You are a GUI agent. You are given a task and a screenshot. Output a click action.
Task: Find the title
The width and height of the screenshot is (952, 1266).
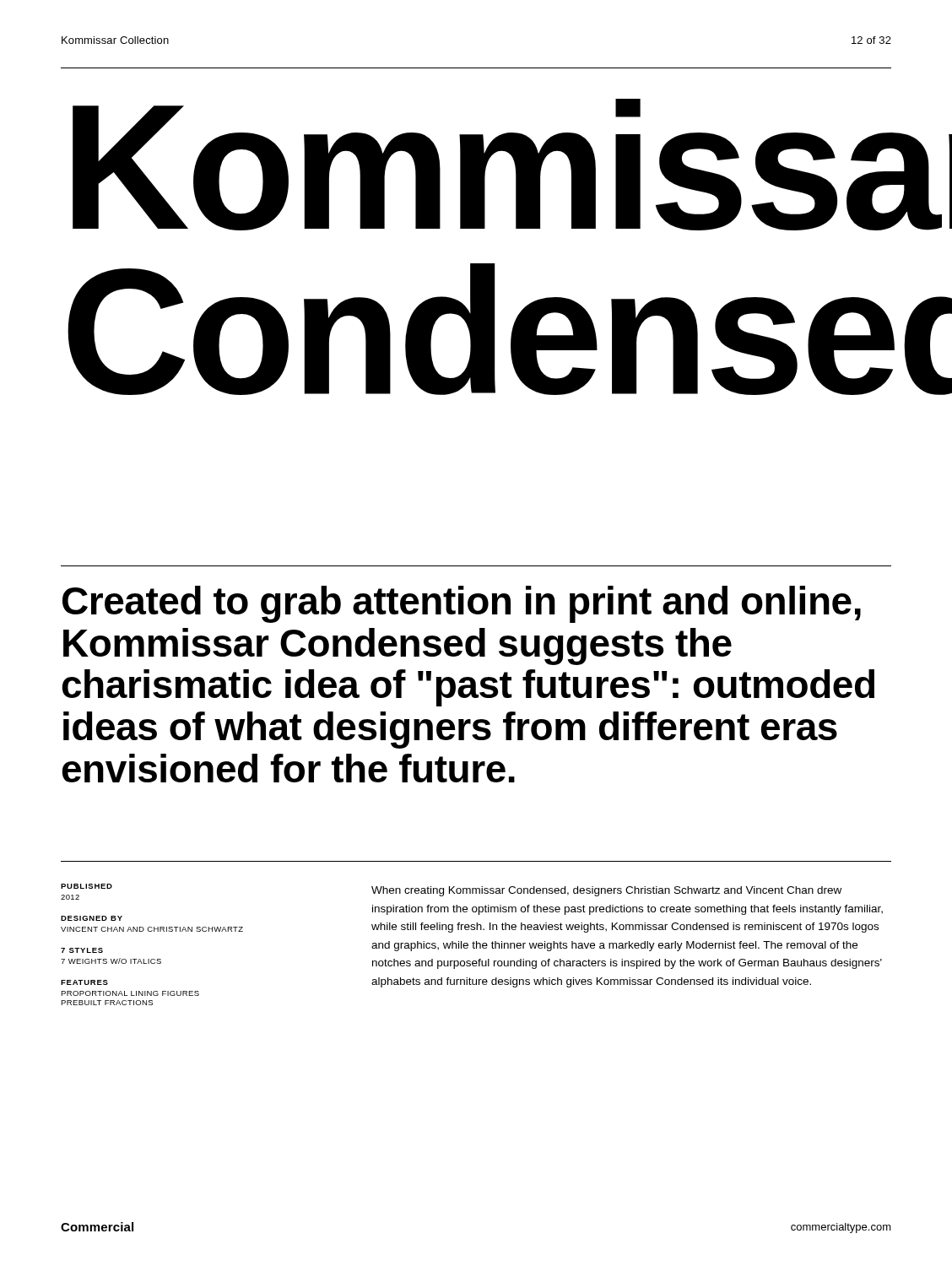476,249
